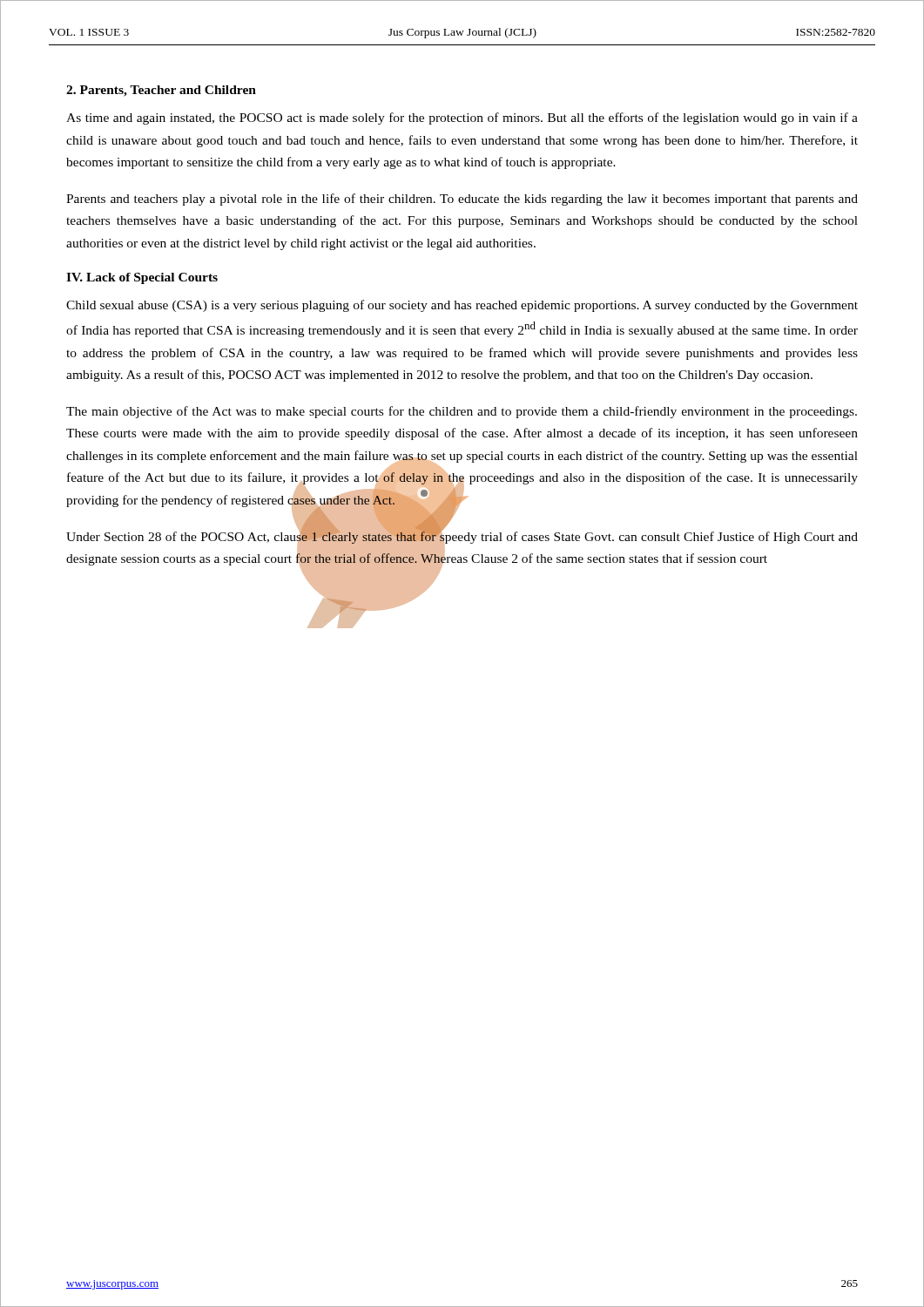This screenshot has width=924, height=1307.
Task: Point to the section header beginning "2. Parents, Teacher and"
Action: (161, 89)
